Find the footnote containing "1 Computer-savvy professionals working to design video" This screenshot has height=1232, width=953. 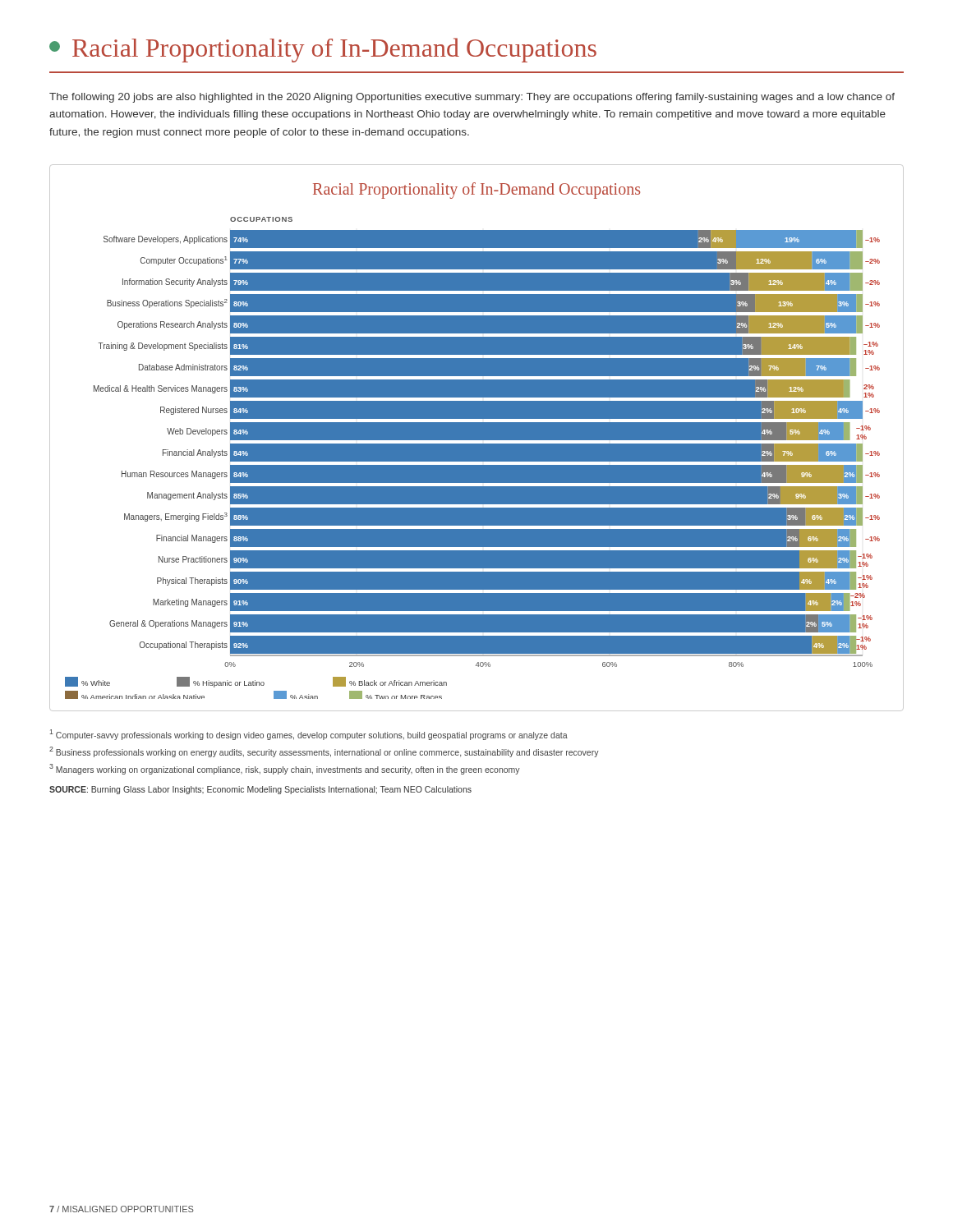476,751
